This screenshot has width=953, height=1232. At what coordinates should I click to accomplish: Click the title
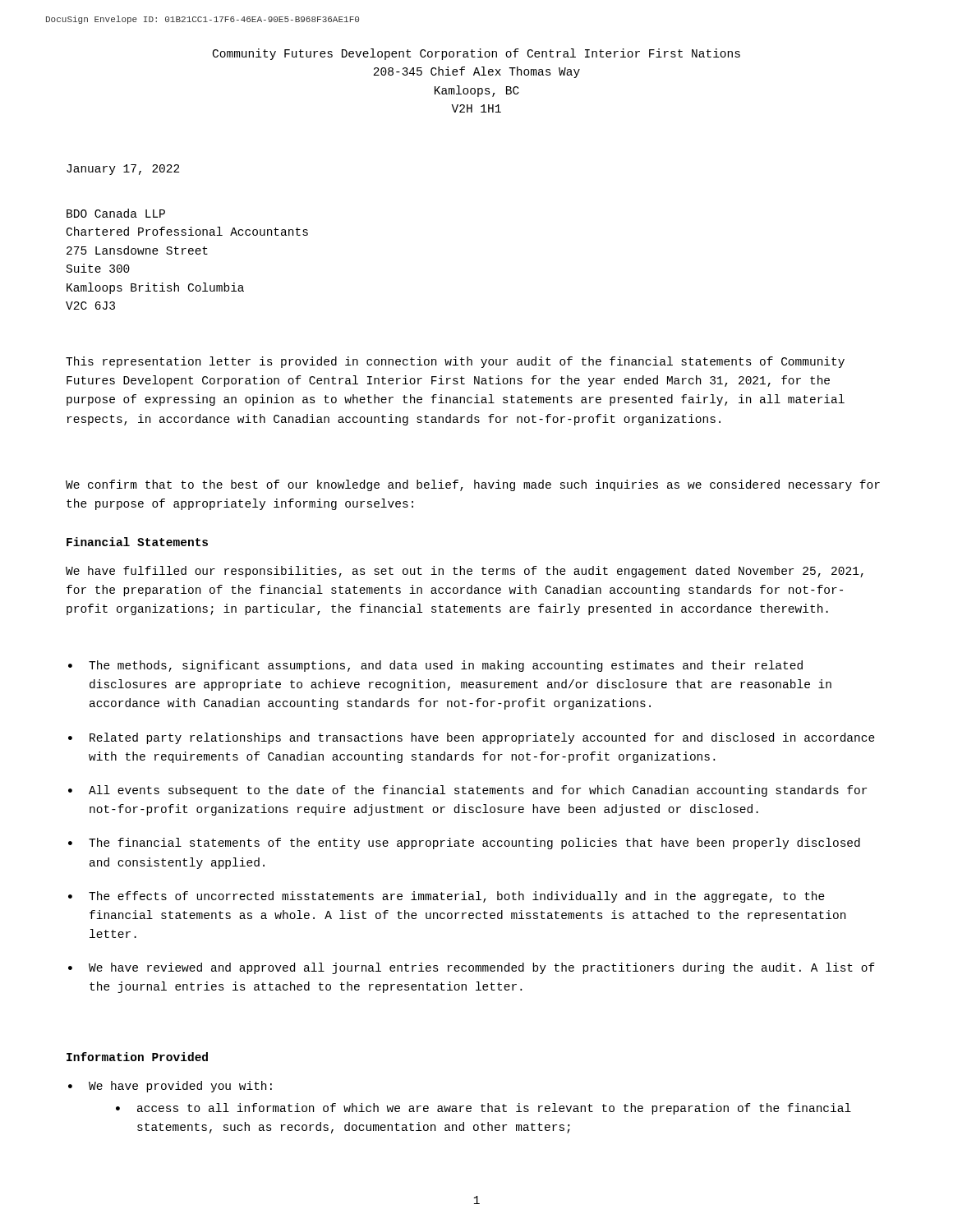pos(476,82)
